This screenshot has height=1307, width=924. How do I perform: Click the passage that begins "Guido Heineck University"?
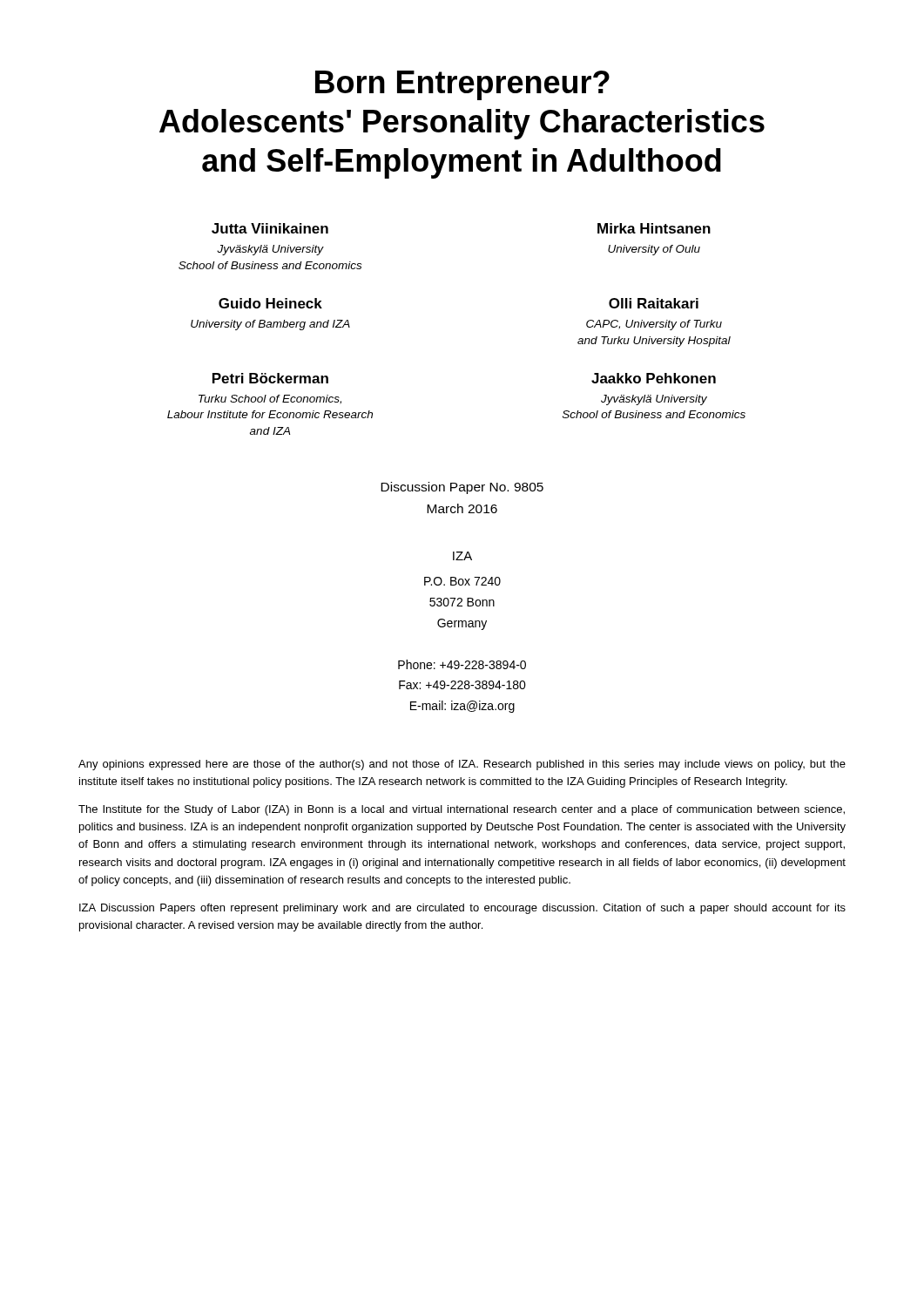tap(270, 314)
